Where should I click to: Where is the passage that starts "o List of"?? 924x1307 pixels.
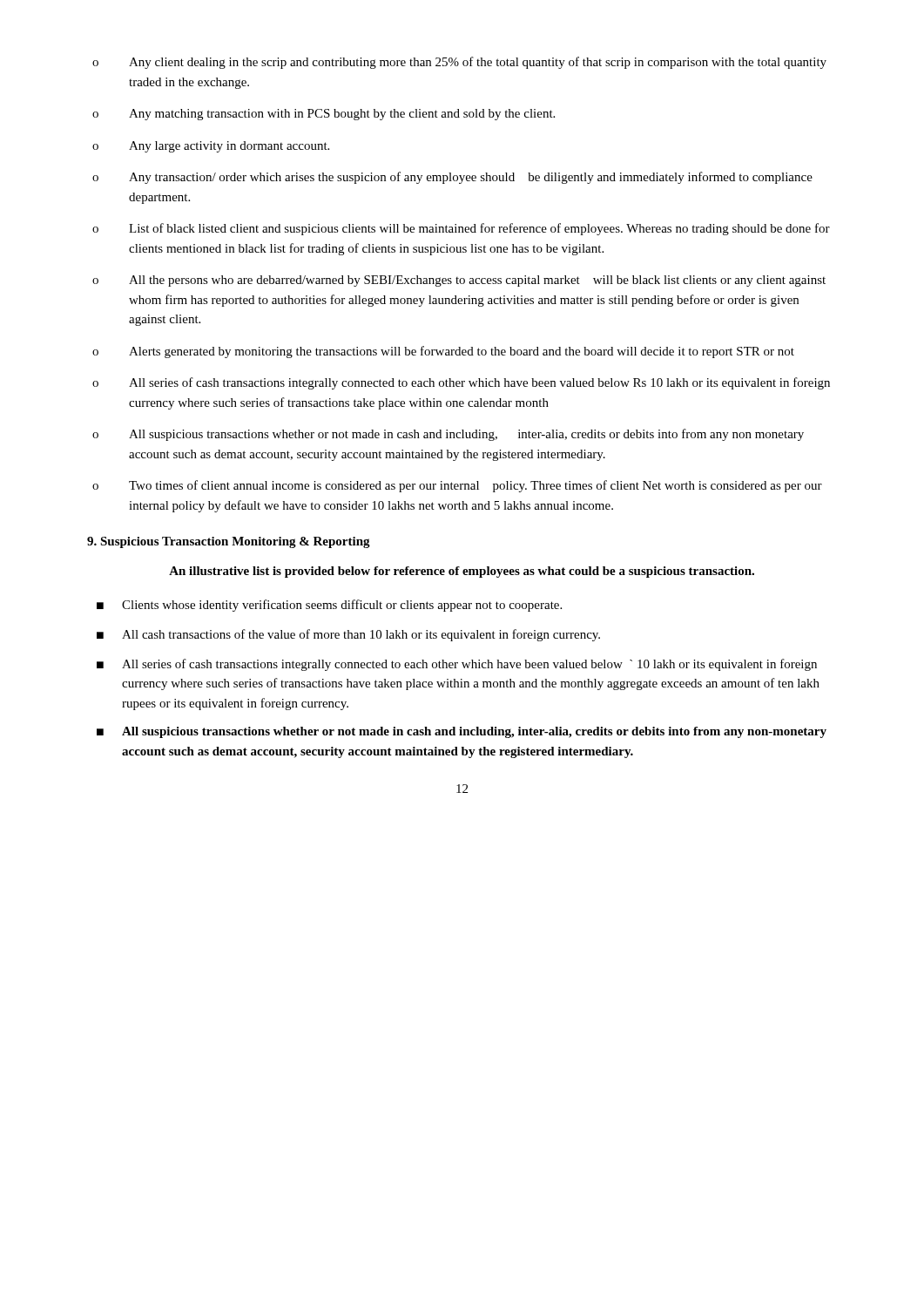[462, 238]
